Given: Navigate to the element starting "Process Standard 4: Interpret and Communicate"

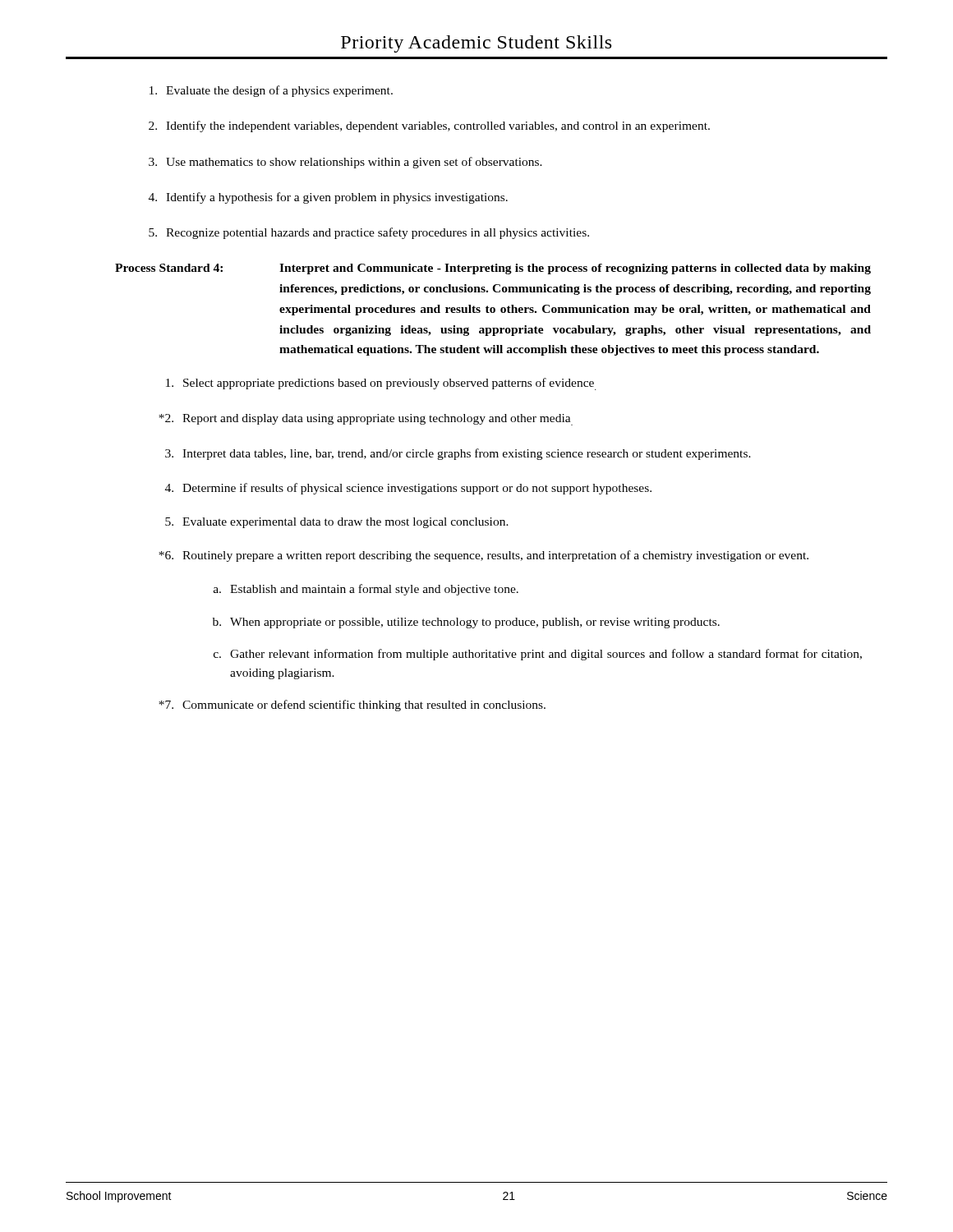Looking at the screenshot, I should coord(493,309).
